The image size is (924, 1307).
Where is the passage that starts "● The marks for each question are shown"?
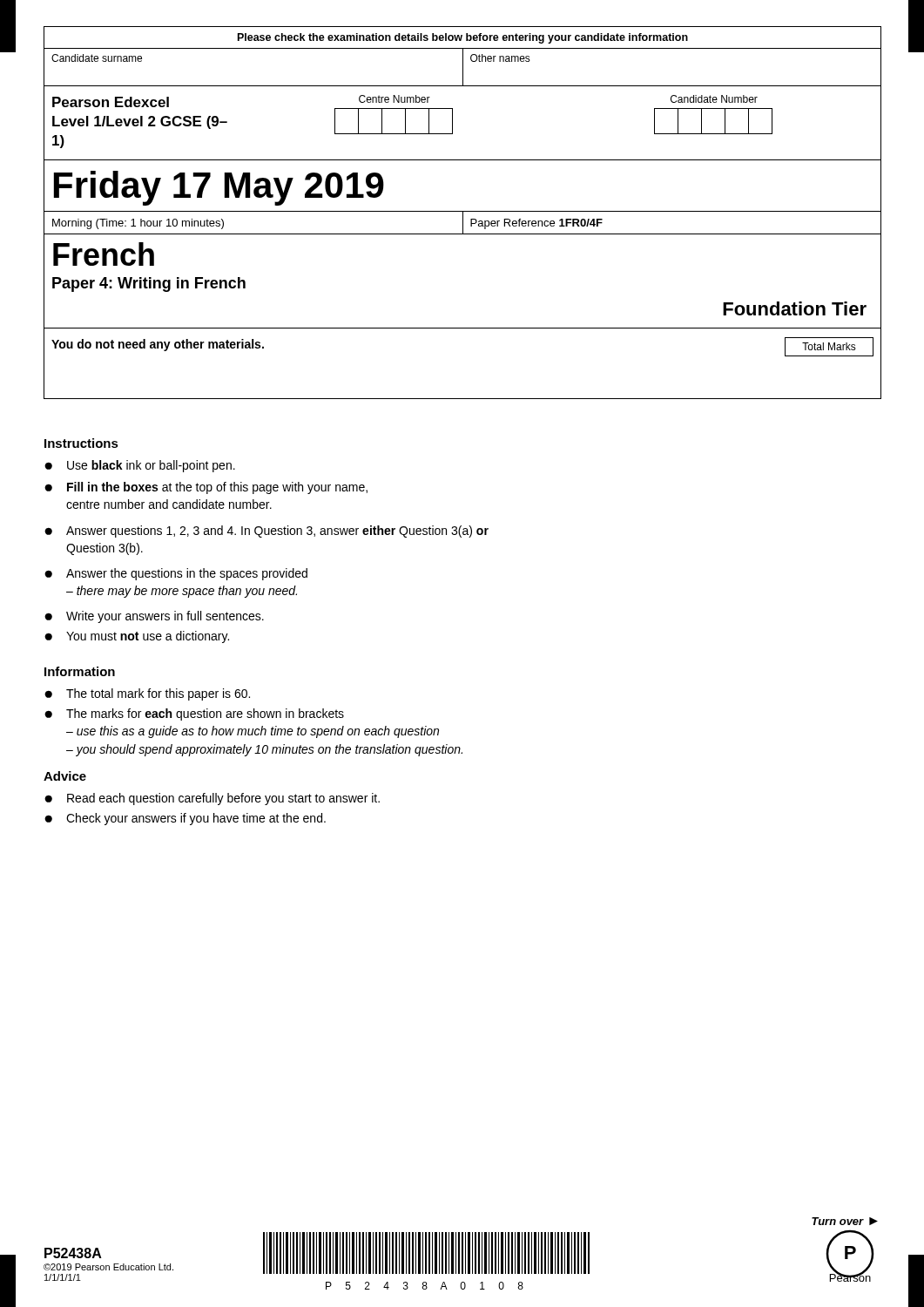point(254,731)
